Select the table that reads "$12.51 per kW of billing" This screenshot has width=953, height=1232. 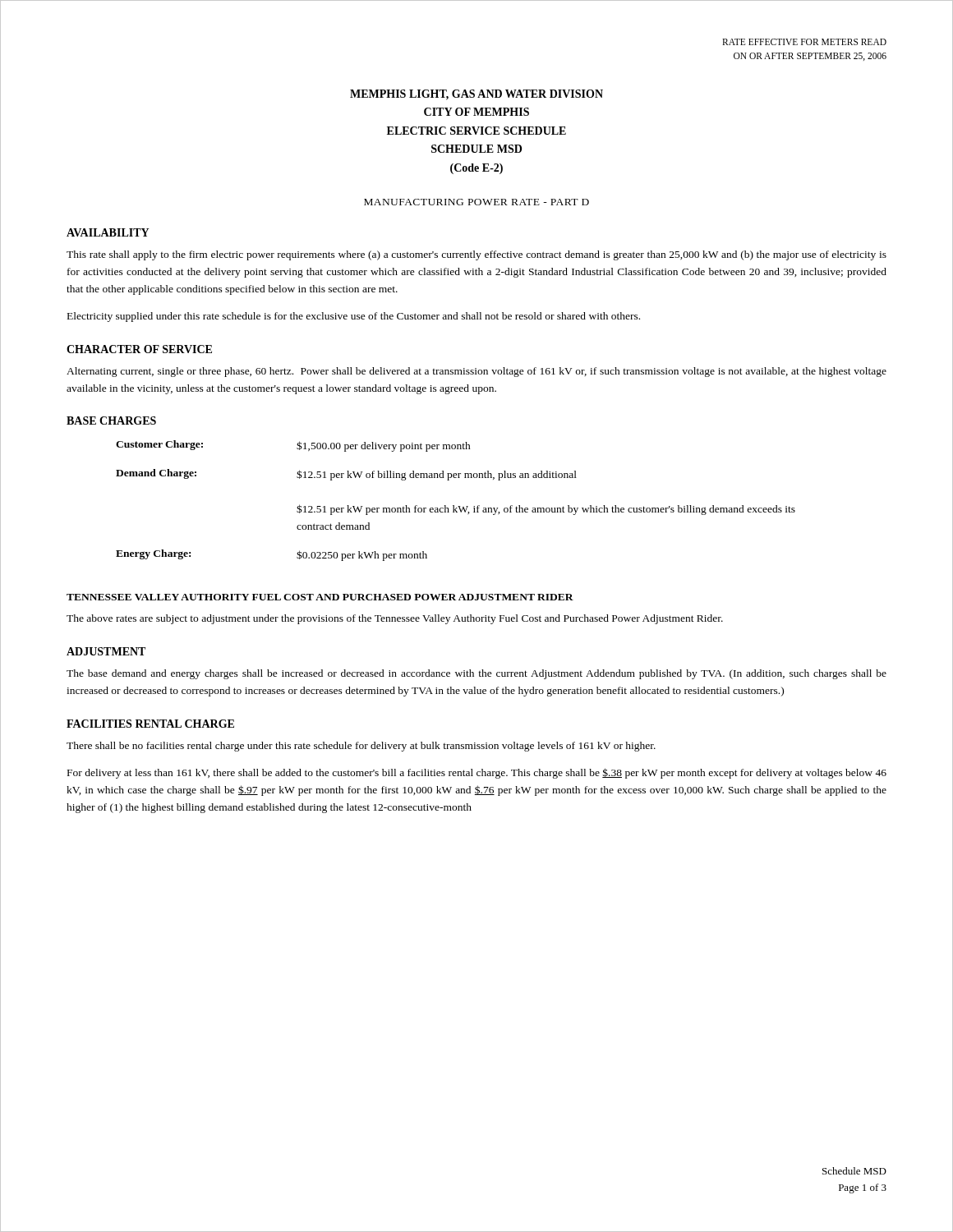click(476, 507)
